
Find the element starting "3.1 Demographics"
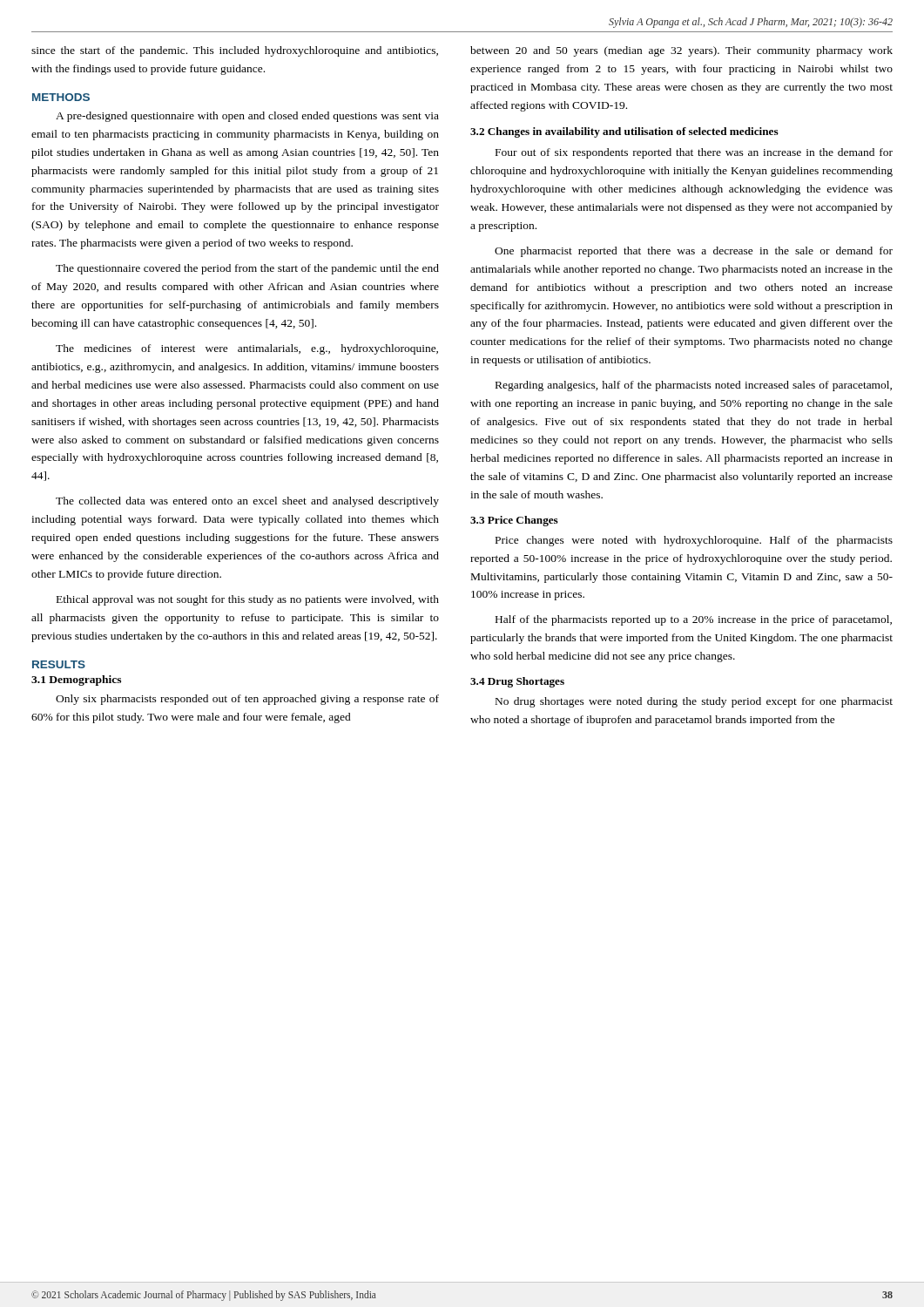[76, 679]
